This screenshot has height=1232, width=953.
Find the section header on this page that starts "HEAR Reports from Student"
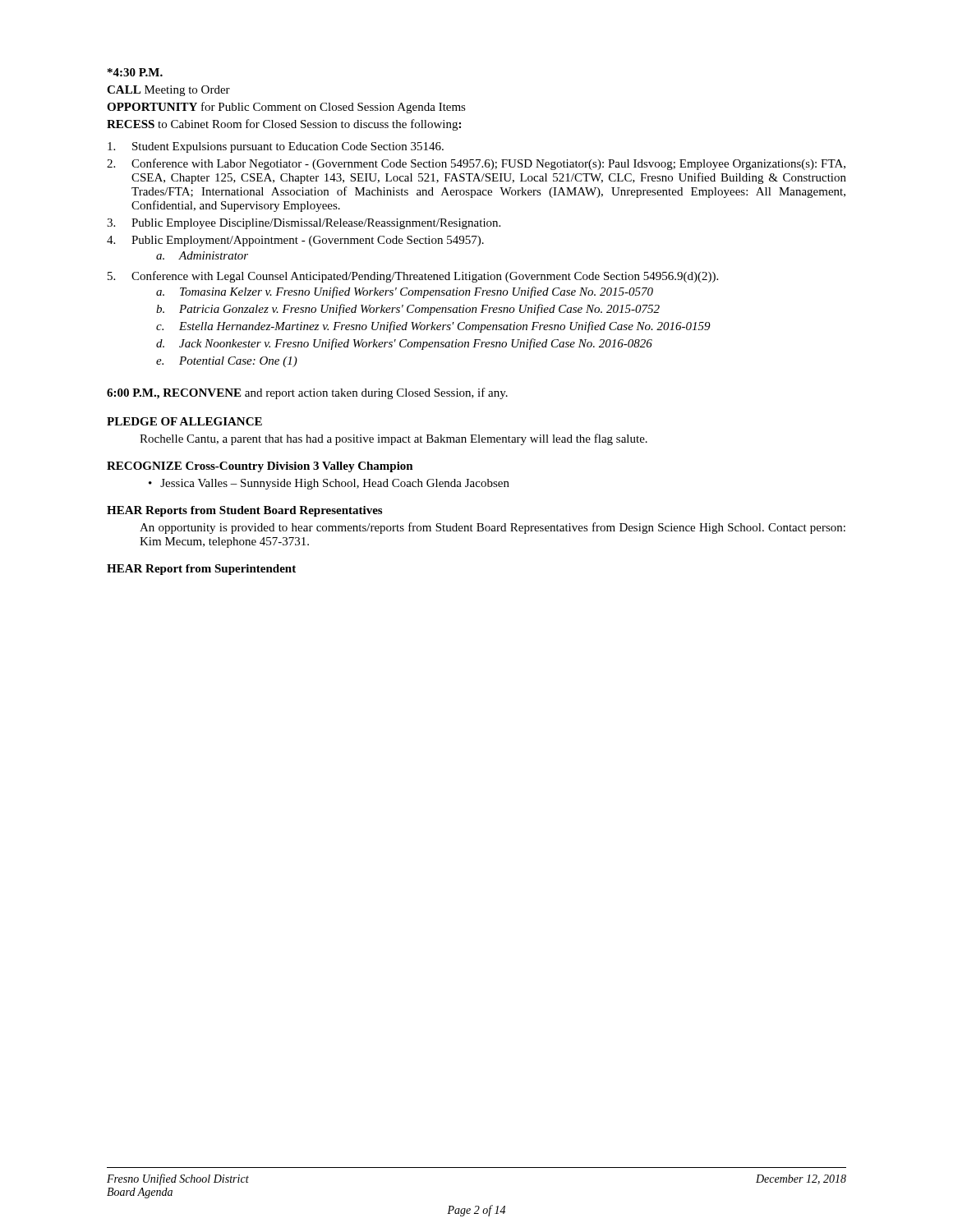(245, 510)
